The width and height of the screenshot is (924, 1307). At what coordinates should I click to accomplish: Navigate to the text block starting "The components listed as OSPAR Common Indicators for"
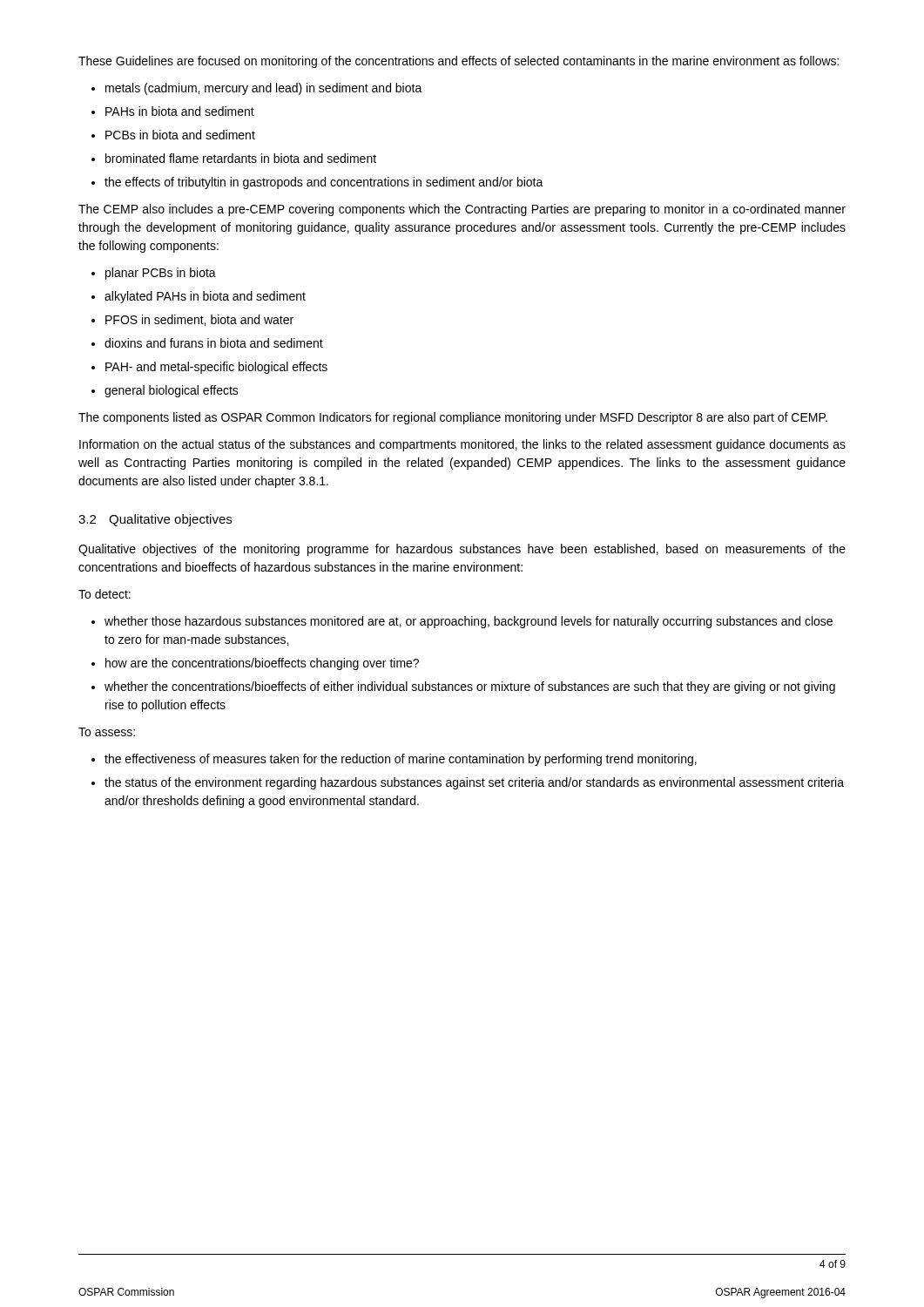(x=462, y=418)
